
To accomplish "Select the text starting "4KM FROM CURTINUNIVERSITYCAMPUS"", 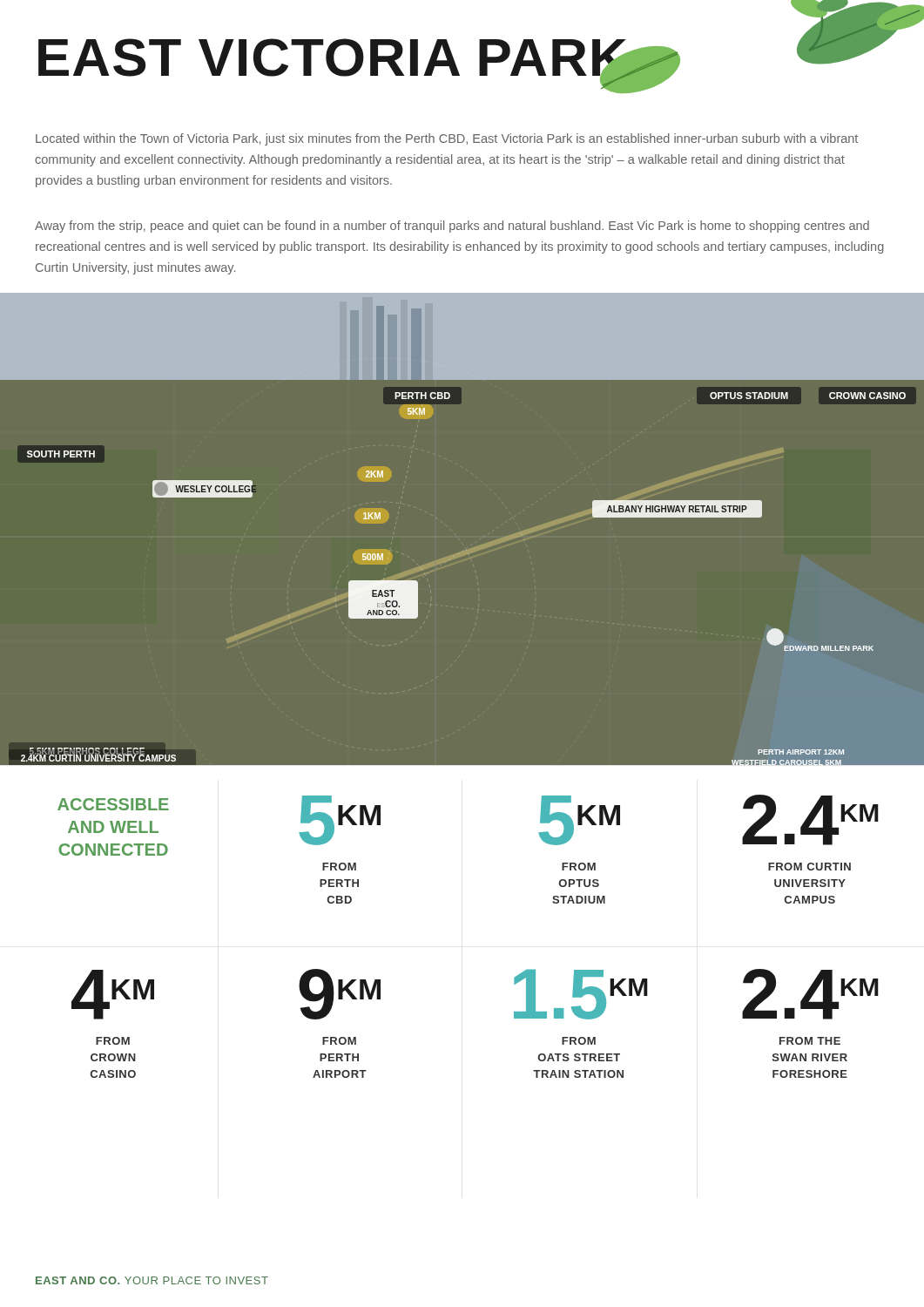I will 810,820.
